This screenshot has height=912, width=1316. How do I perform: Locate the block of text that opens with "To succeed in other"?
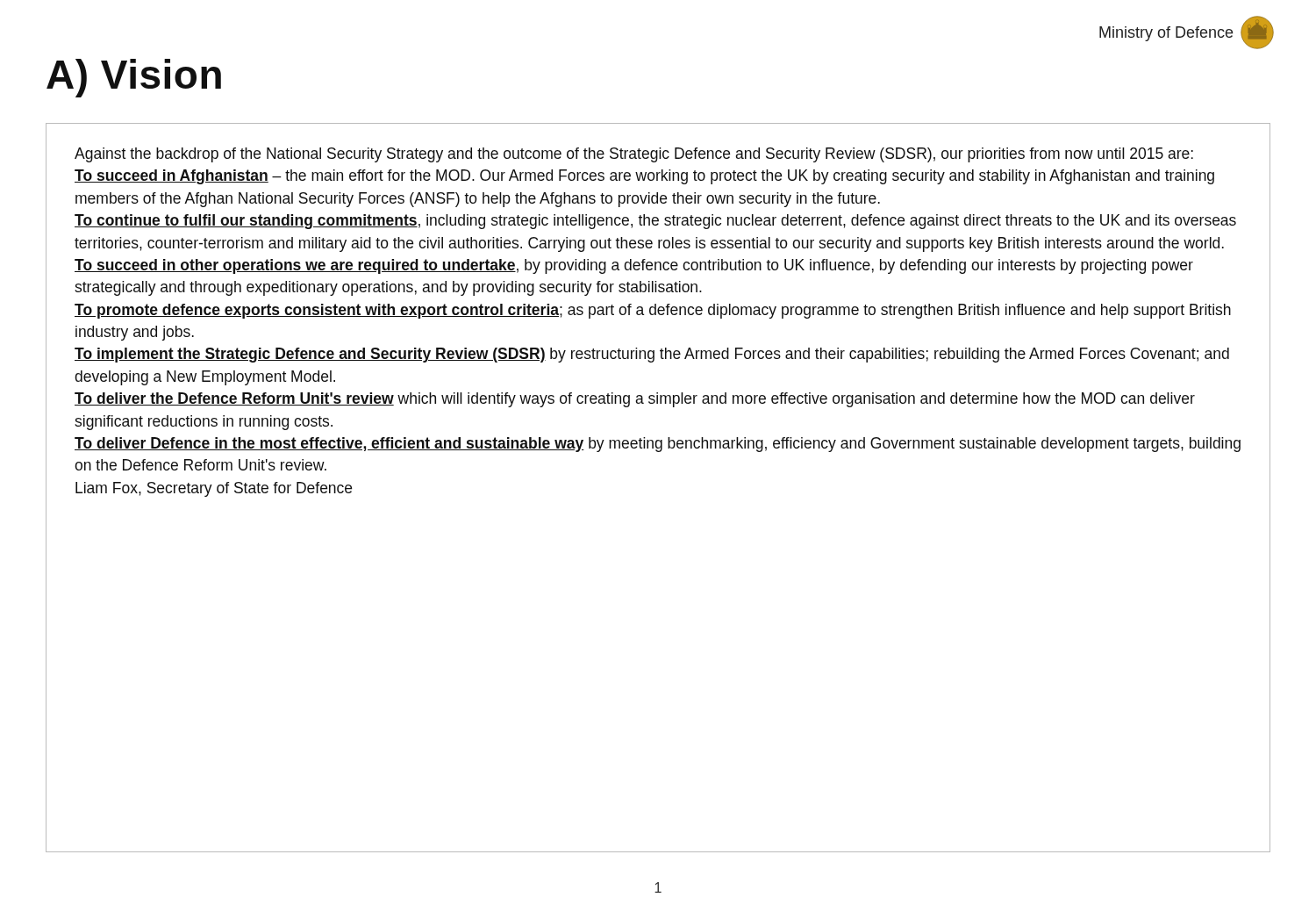658,277
